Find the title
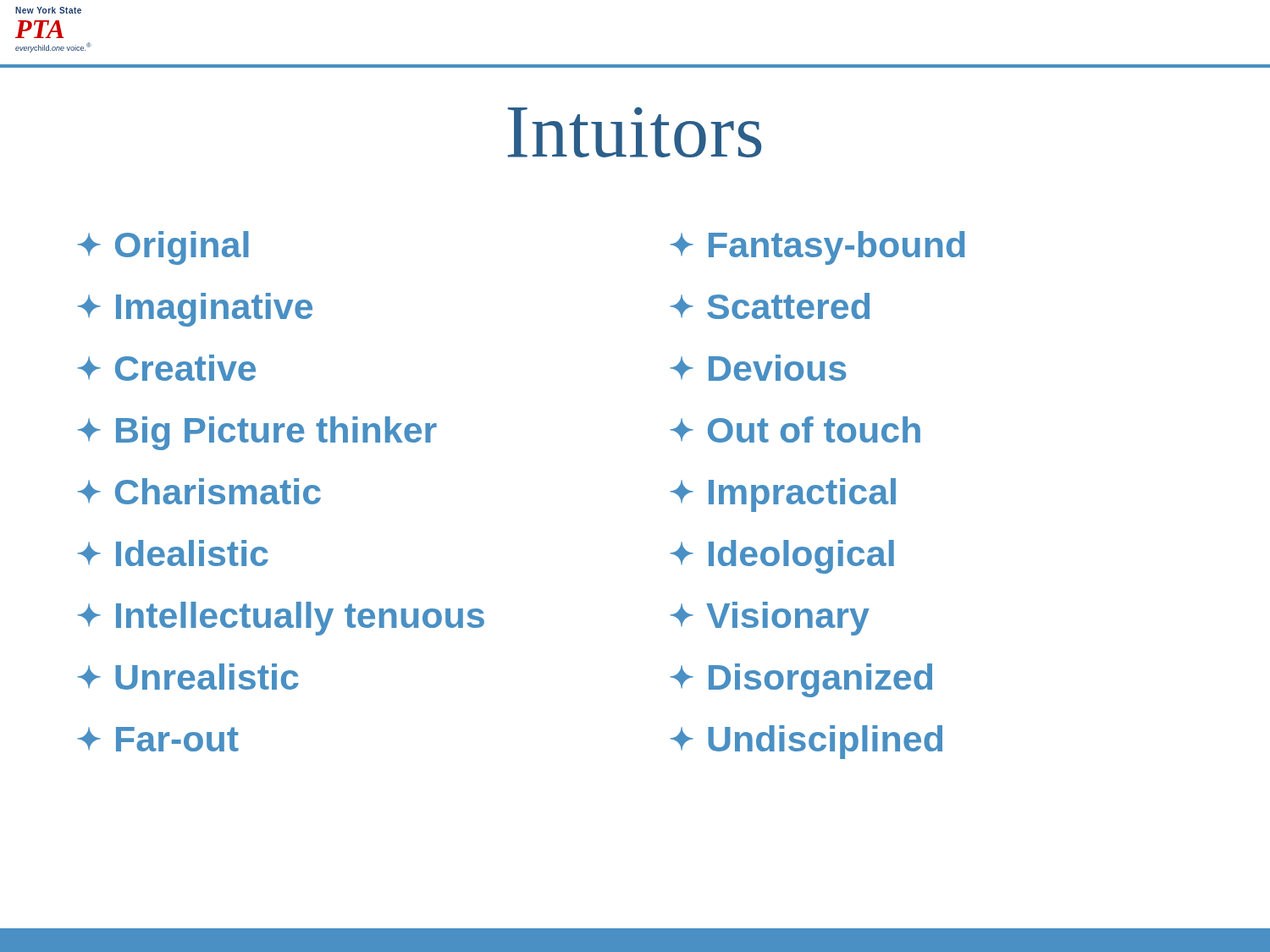Viewport: 1270px width, 952px height. [x=635, y=132]
